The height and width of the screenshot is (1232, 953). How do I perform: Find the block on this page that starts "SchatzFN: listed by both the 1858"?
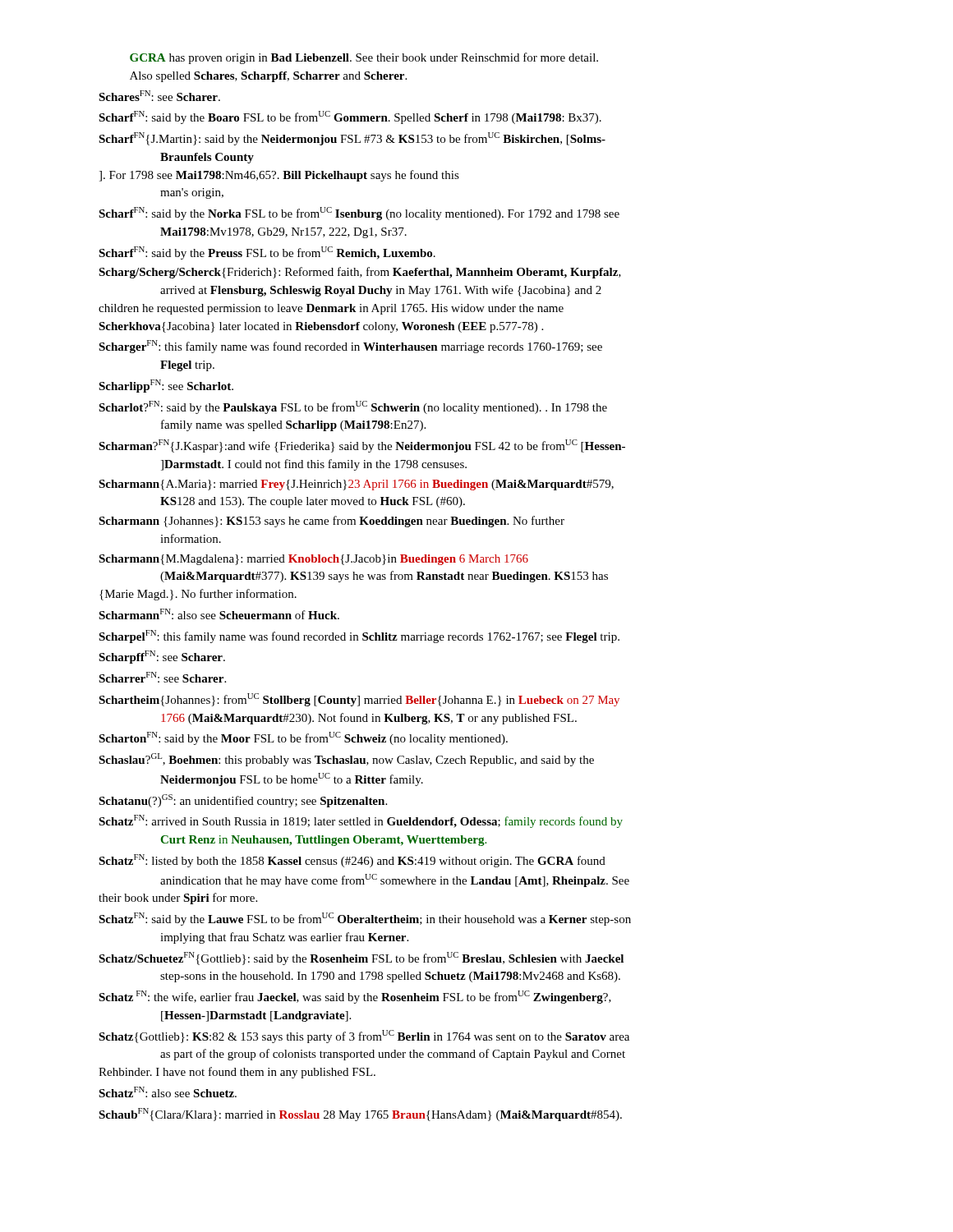(364, 878)
